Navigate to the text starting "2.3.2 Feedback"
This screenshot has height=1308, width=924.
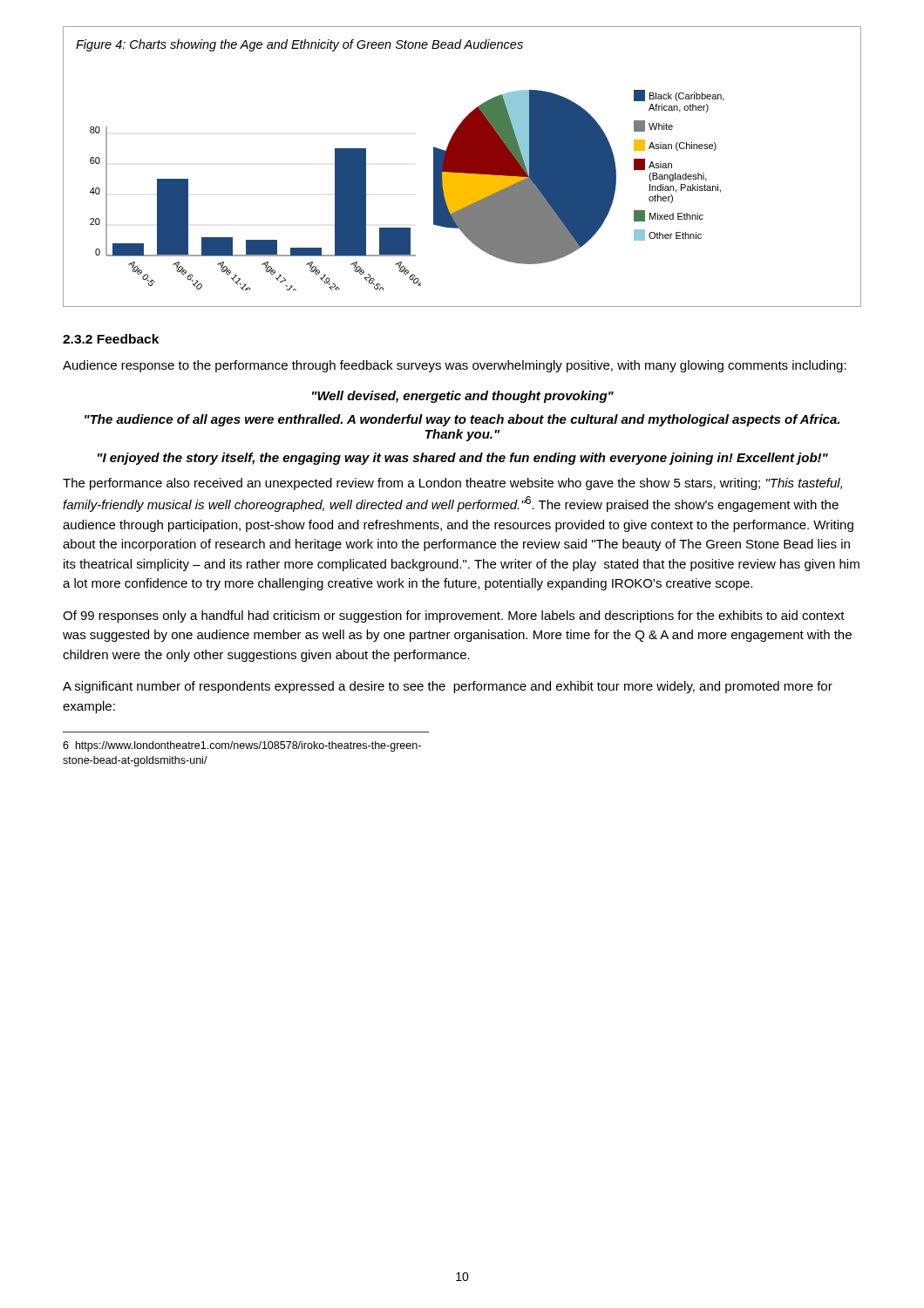tap(111, 339)
